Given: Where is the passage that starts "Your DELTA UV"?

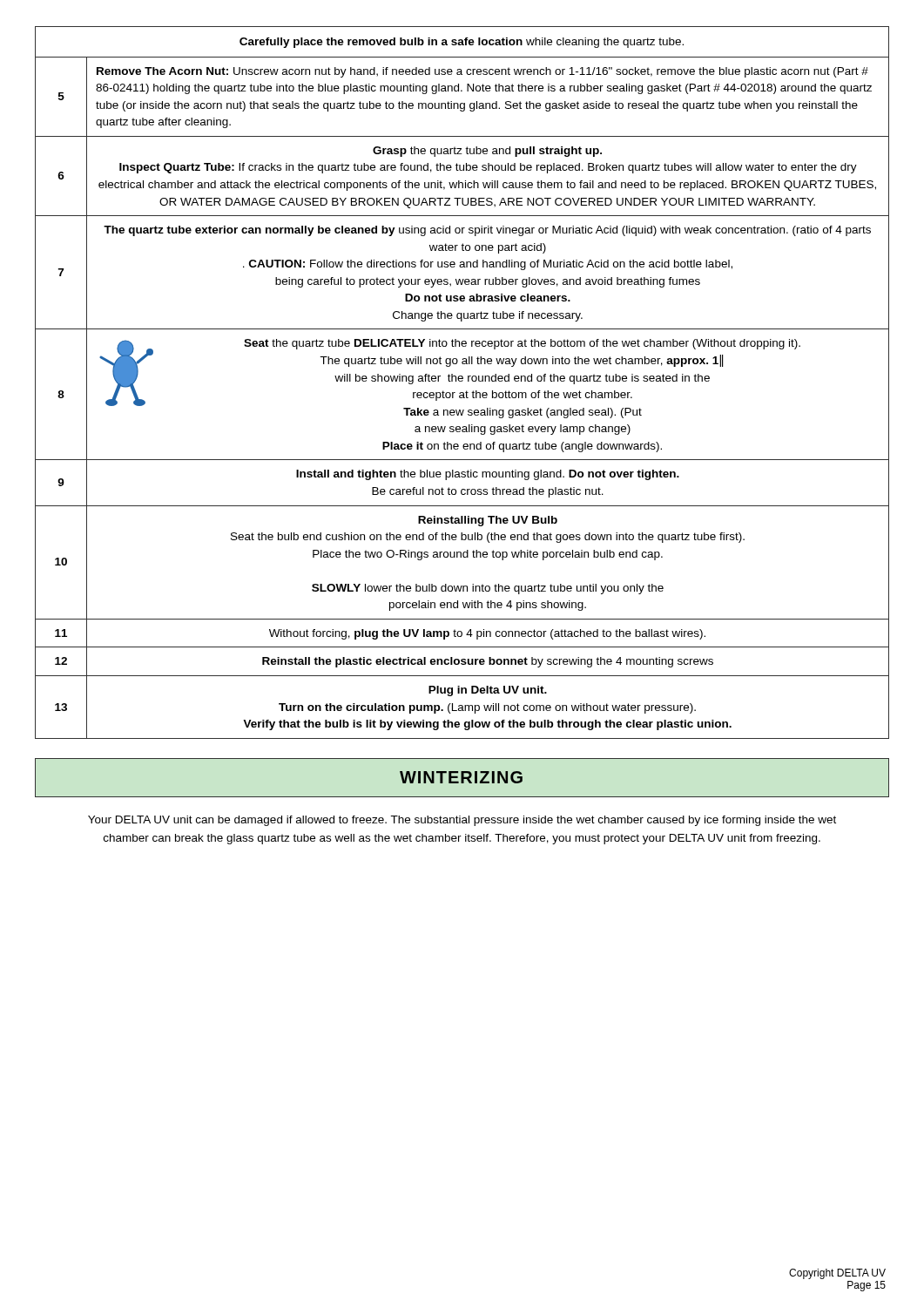Looking at the screenshot, I should 462,829.
